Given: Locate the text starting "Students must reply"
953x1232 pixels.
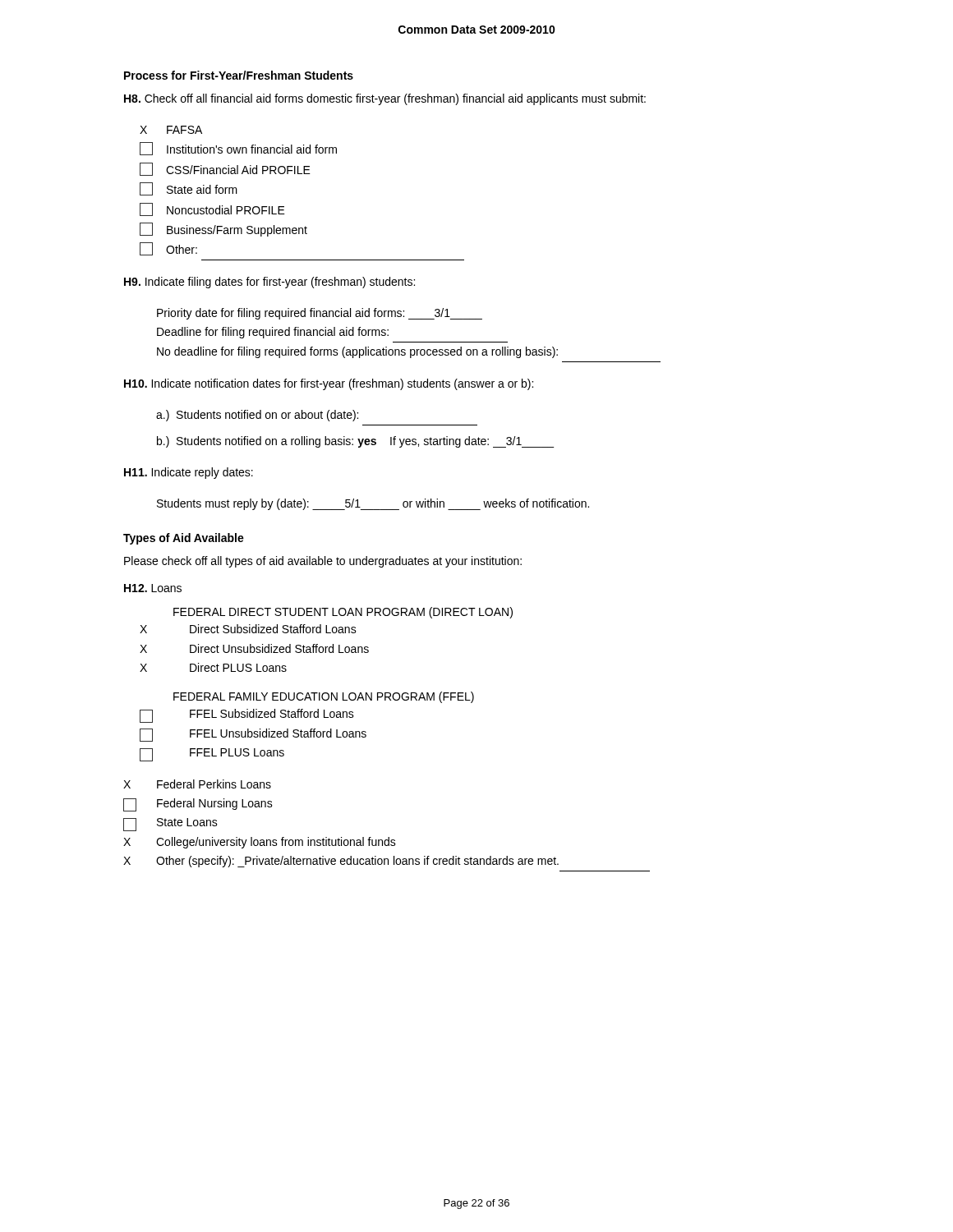Looking at the screenshot, I should point(373,504).
